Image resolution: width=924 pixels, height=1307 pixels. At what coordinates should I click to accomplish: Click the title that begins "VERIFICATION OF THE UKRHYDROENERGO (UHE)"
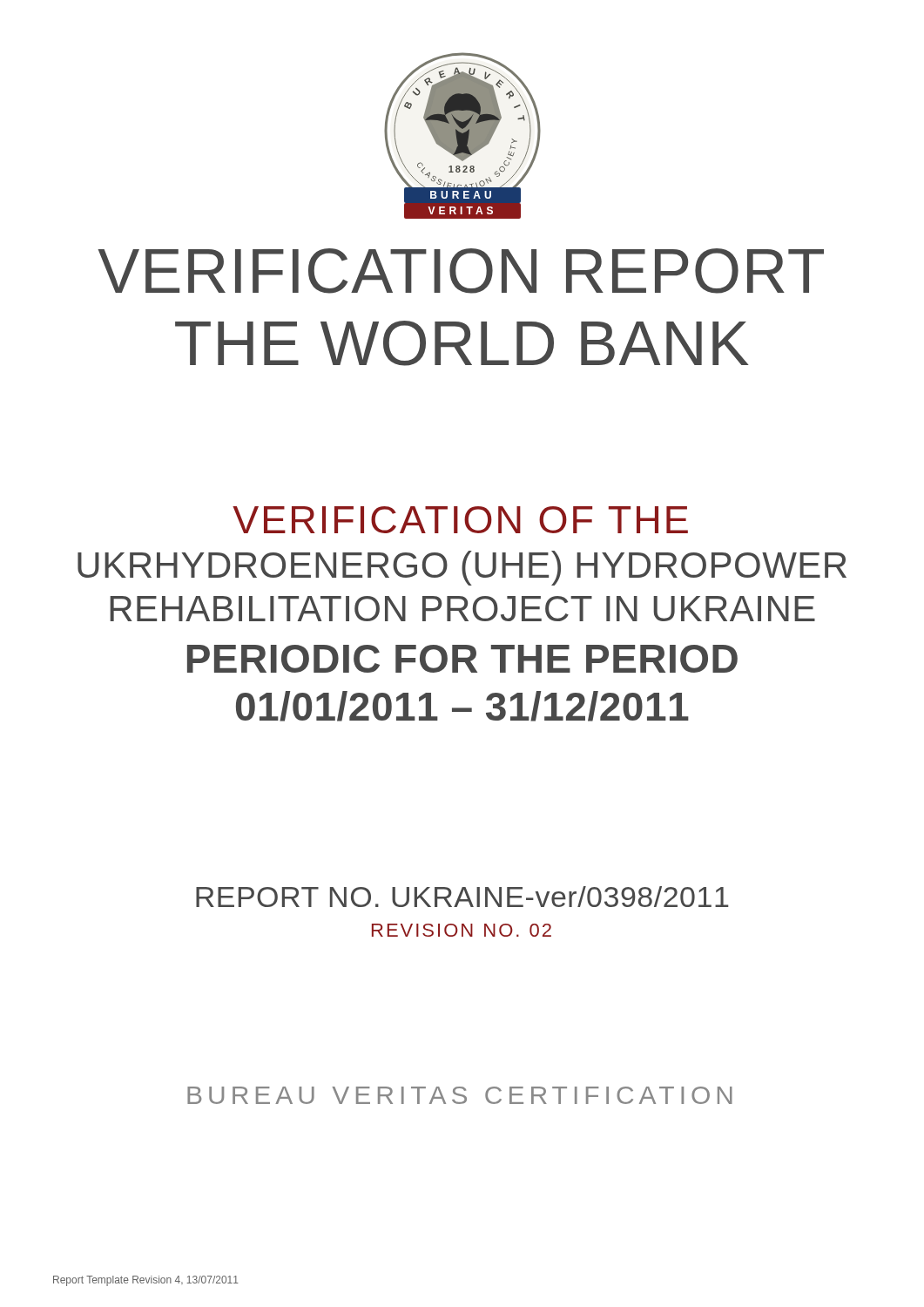pyautogui.click(x=462, y=614)
